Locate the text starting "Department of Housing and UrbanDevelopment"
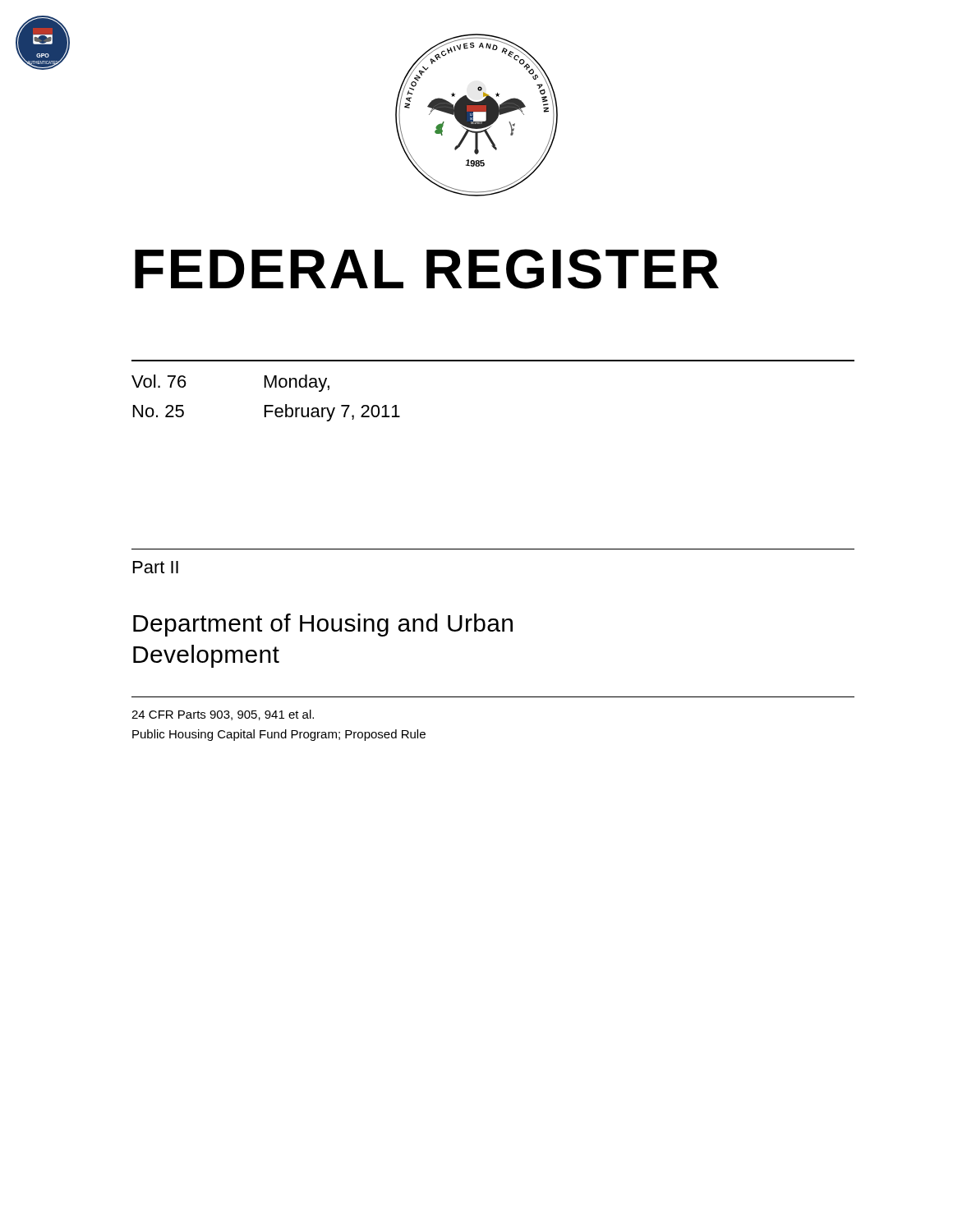953x1232 pixels. [x=493, y=639]
